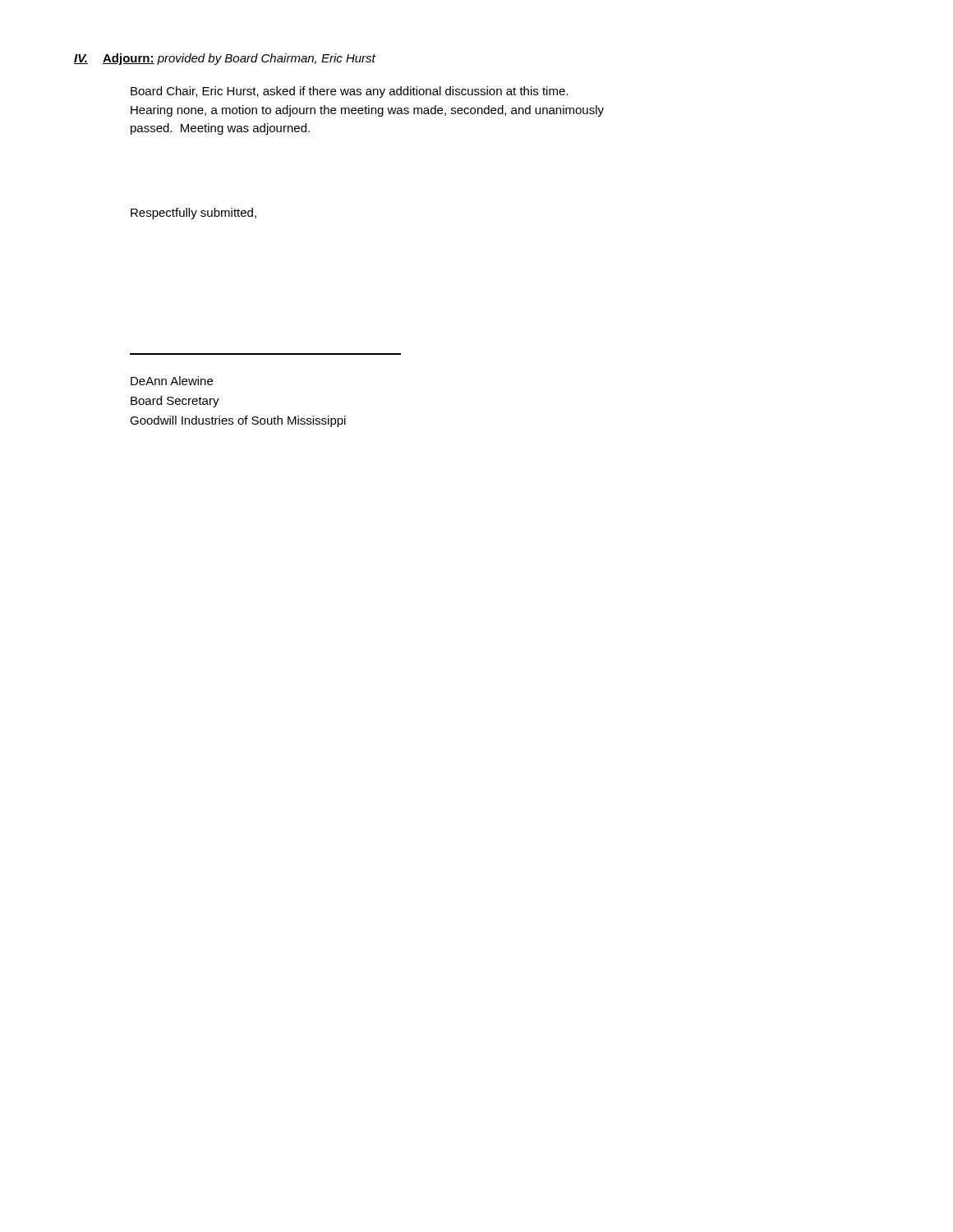Click on the text starting "DeAnn Alewine Board Secretary Goodwill Industries of"
This screenshot has height=1232, width=953.
[x=172, y=381]
